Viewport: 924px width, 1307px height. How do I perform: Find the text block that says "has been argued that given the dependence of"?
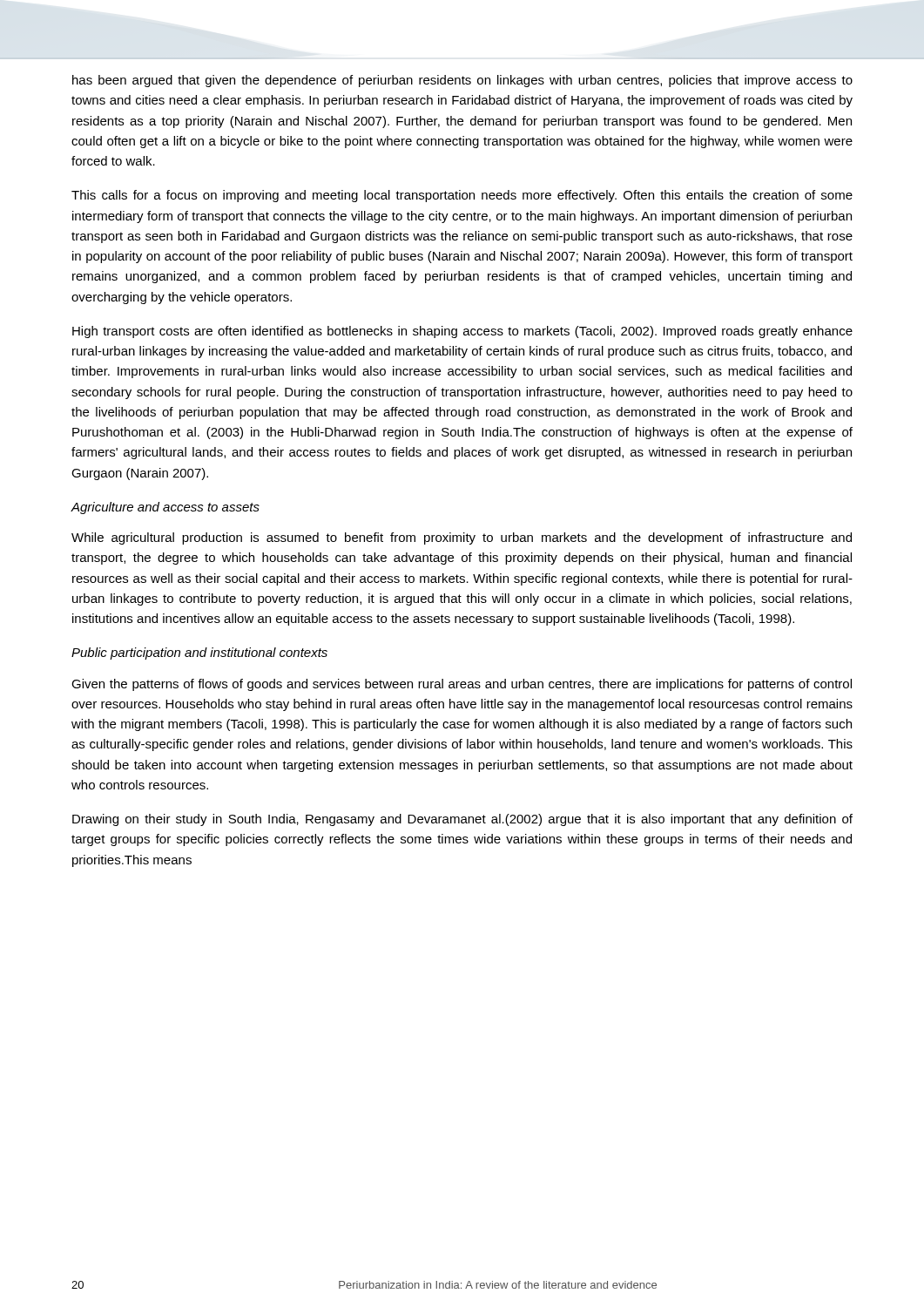(x=462, y=120)
